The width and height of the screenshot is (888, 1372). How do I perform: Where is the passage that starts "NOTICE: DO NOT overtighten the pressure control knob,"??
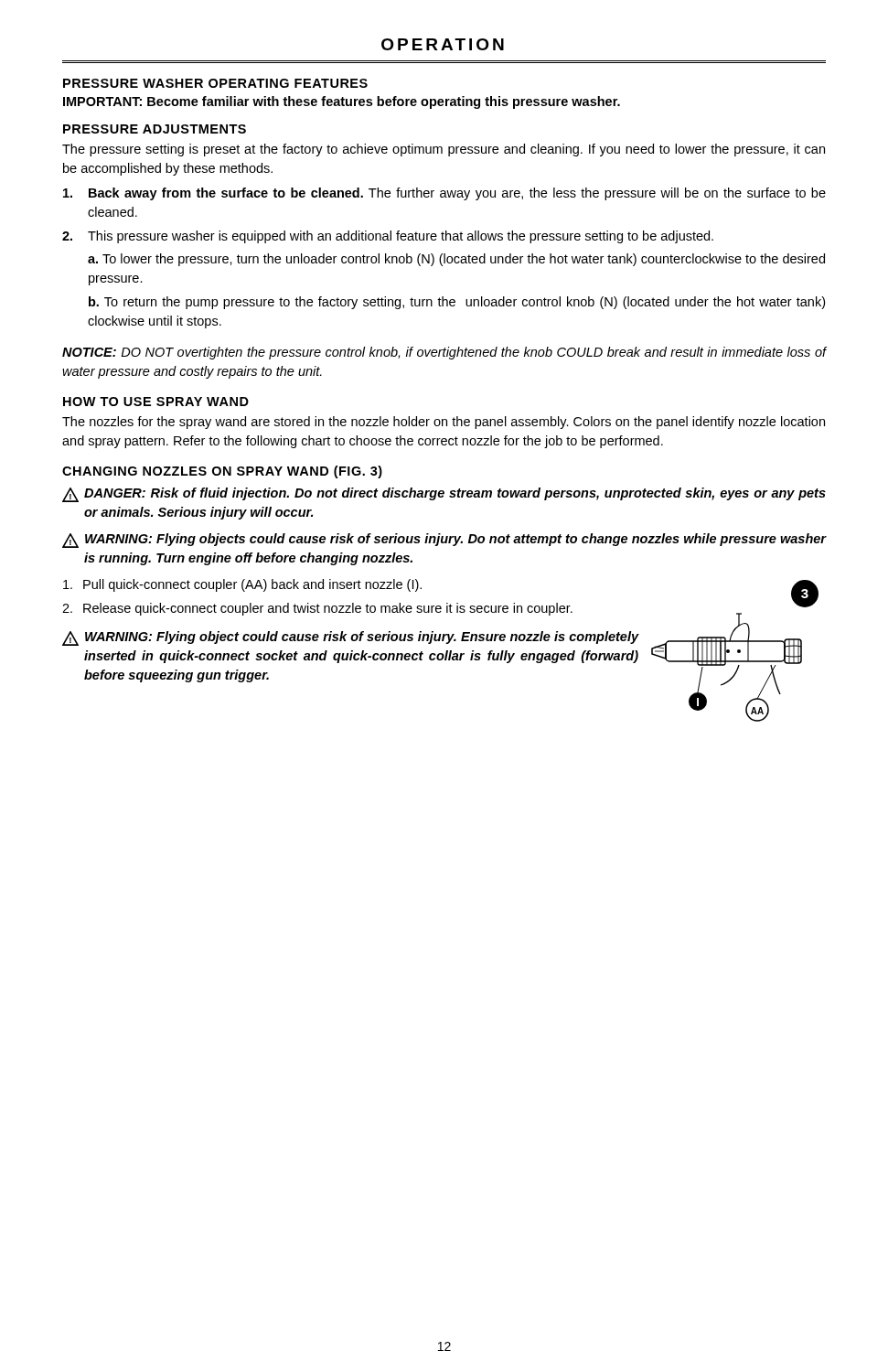444,362
